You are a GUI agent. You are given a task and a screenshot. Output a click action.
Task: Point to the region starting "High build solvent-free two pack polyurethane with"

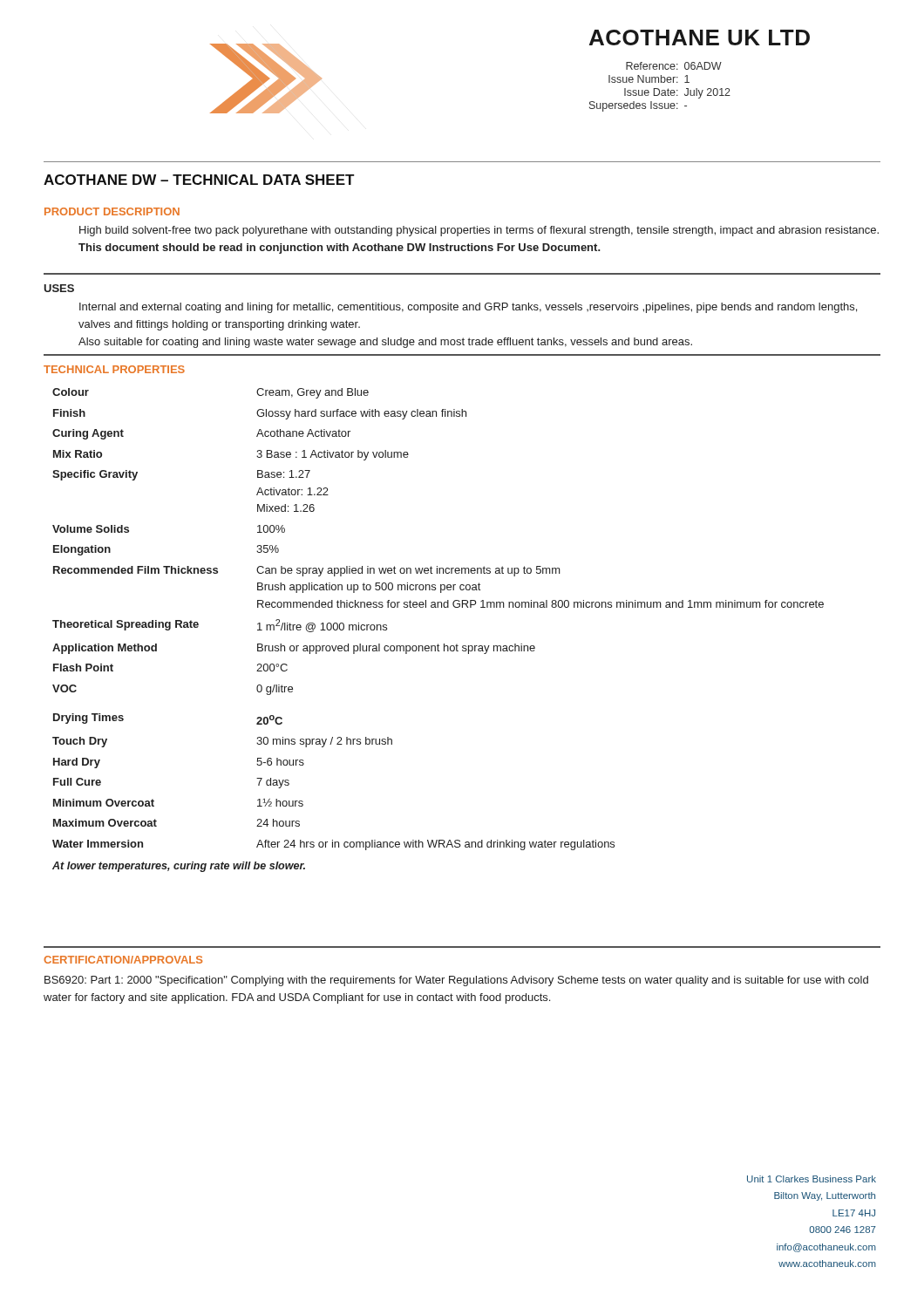[x=479, y=239]
